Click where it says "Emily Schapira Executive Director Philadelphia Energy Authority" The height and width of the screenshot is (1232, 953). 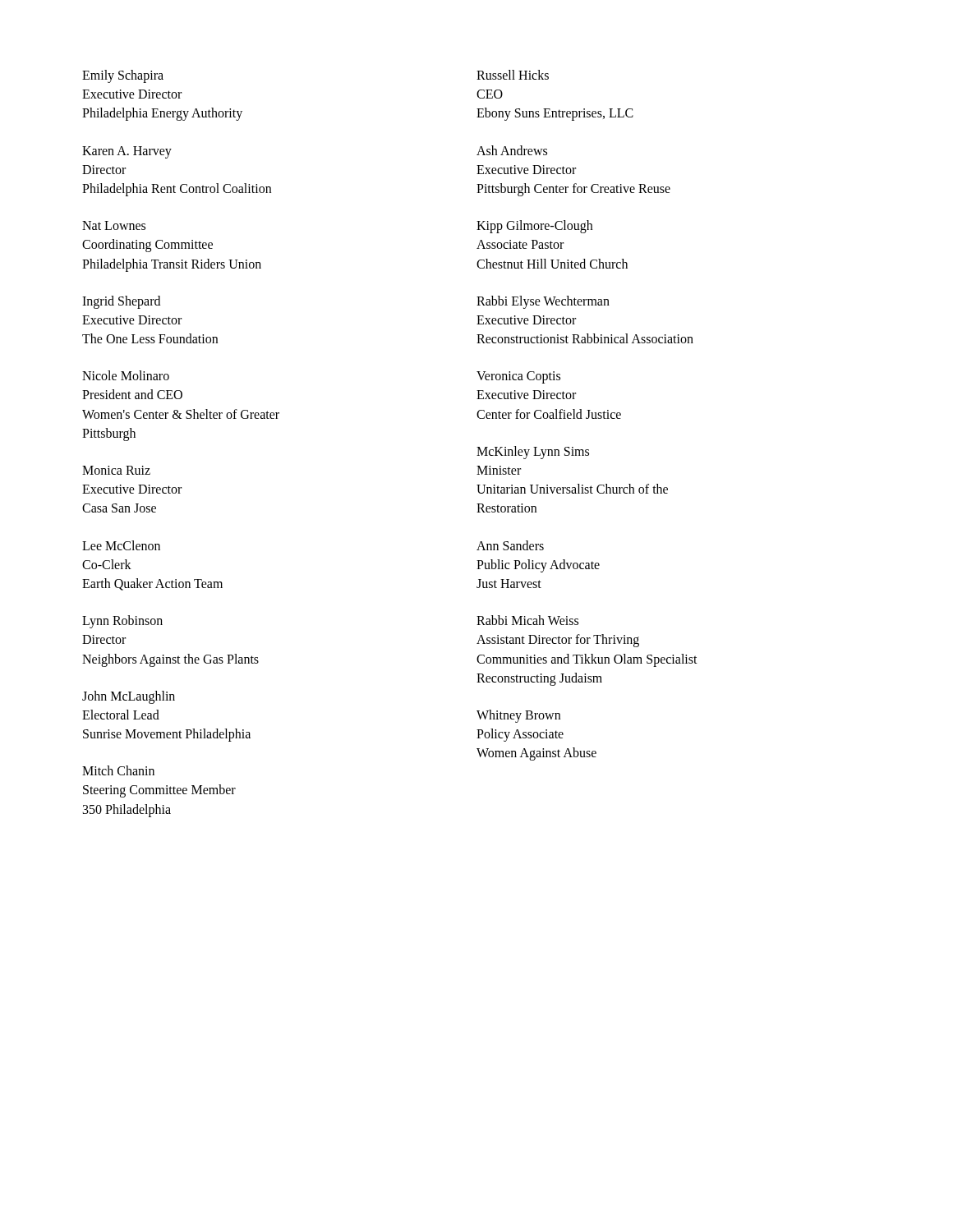pos(123,76)
